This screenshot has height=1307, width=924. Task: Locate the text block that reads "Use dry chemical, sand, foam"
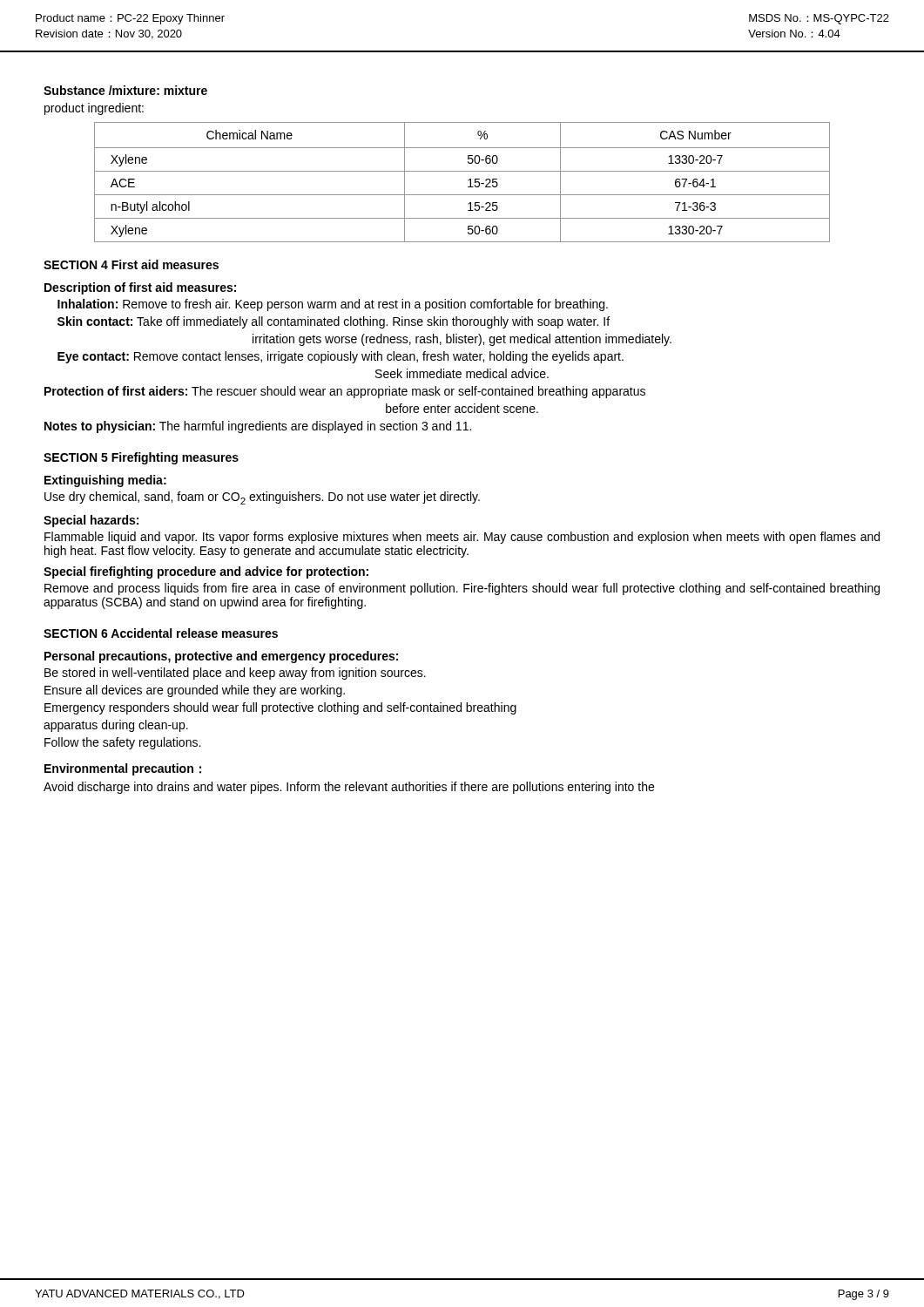262,498
